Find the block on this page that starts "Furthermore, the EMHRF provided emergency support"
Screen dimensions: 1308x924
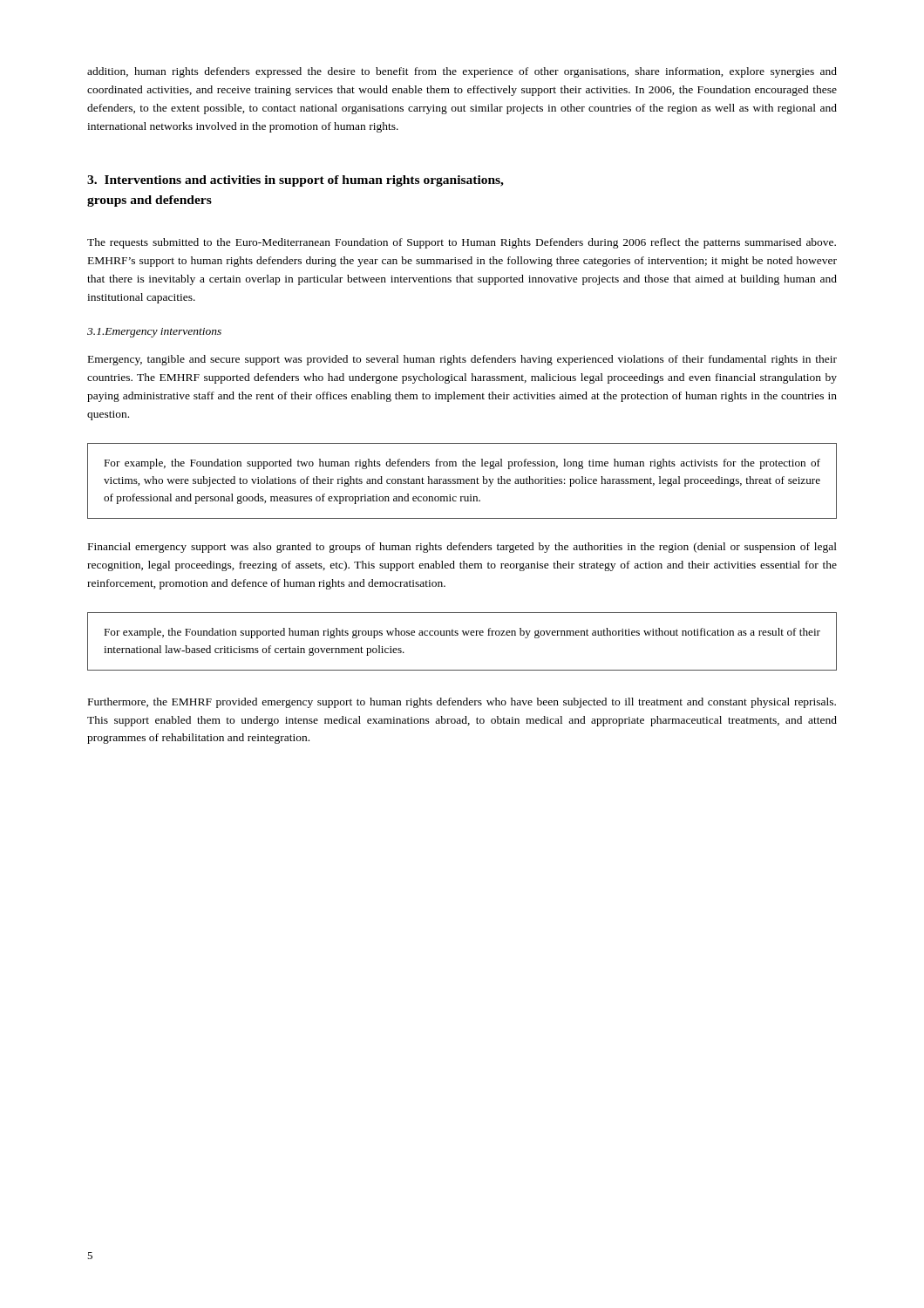click(x=462, y=719)
